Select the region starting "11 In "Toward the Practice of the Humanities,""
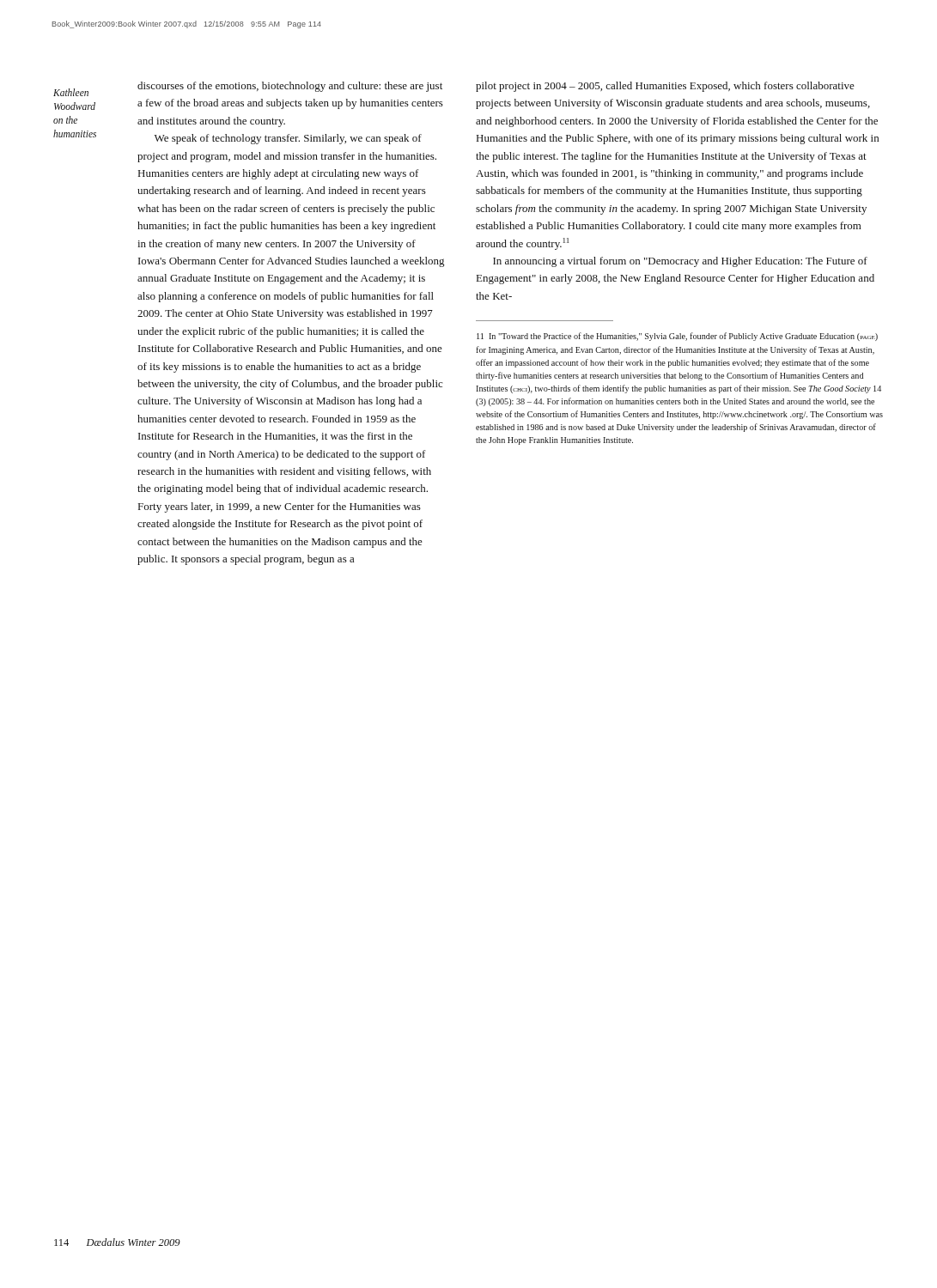Image resolution: width=937 pixels, height=1288 pixels. [x=681, y=388]
